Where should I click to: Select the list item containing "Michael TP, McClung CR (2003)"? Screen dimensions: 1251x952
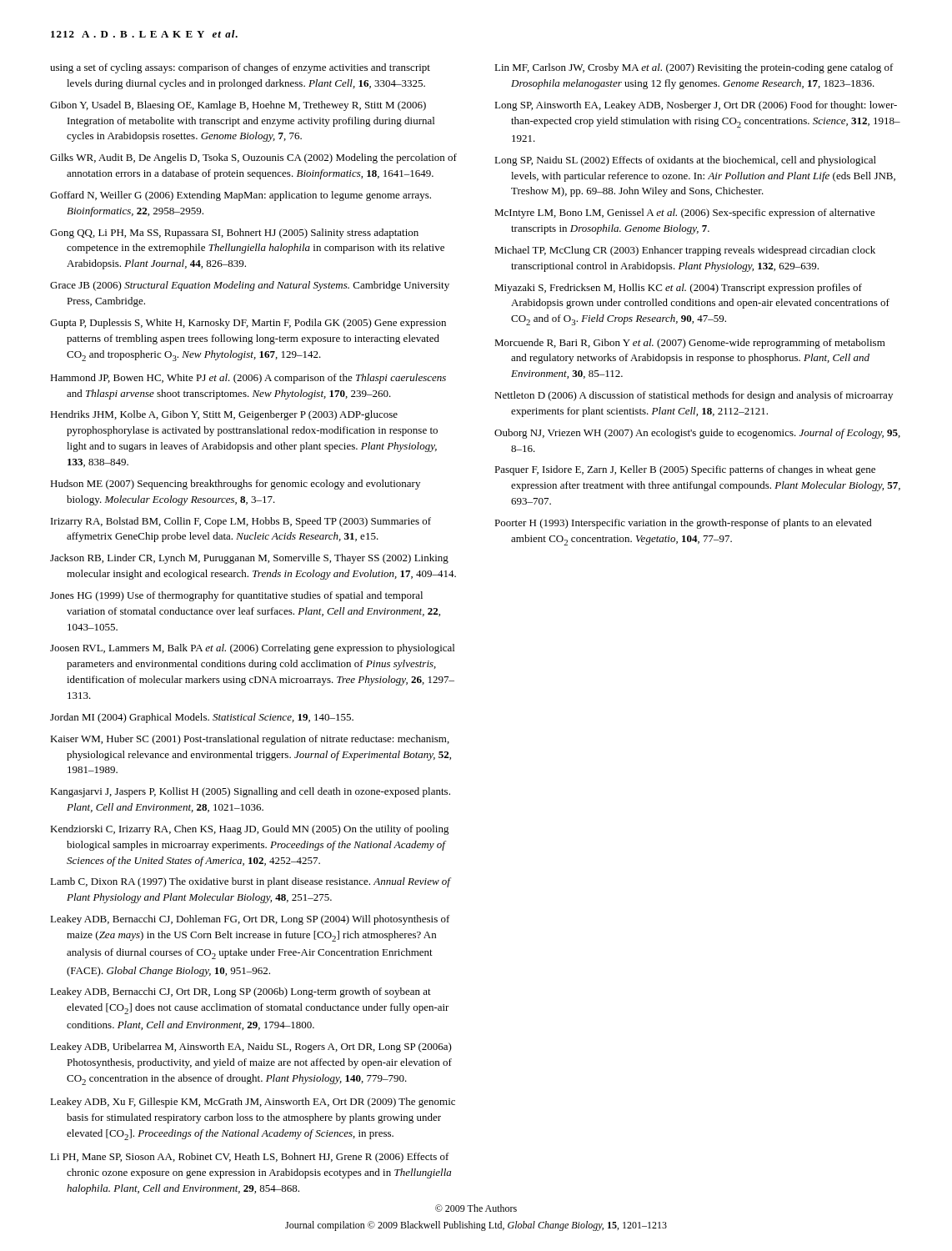(685, 258)
